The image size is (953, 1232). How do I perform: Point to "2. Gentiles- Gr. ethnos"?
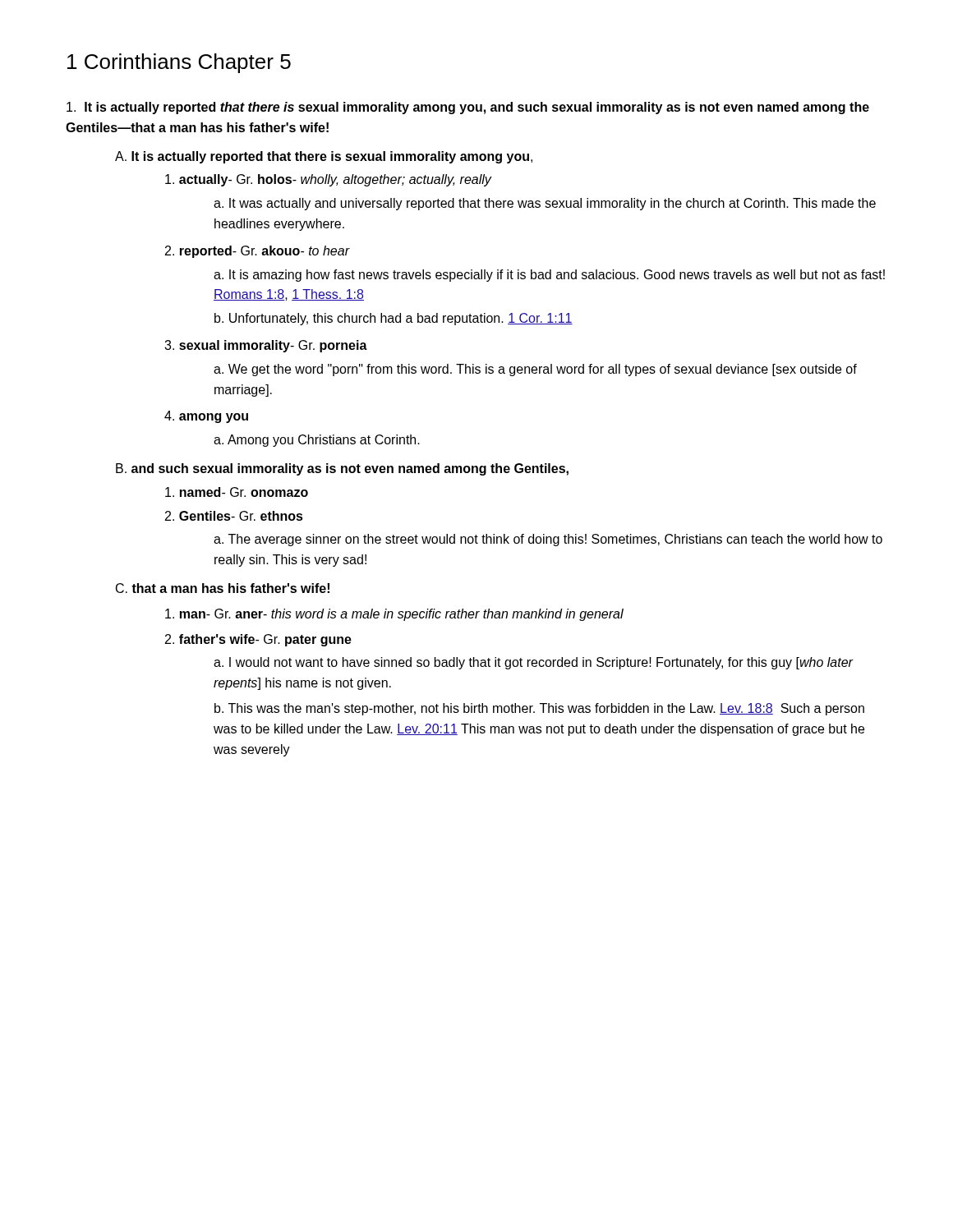(x=234, y=516)
